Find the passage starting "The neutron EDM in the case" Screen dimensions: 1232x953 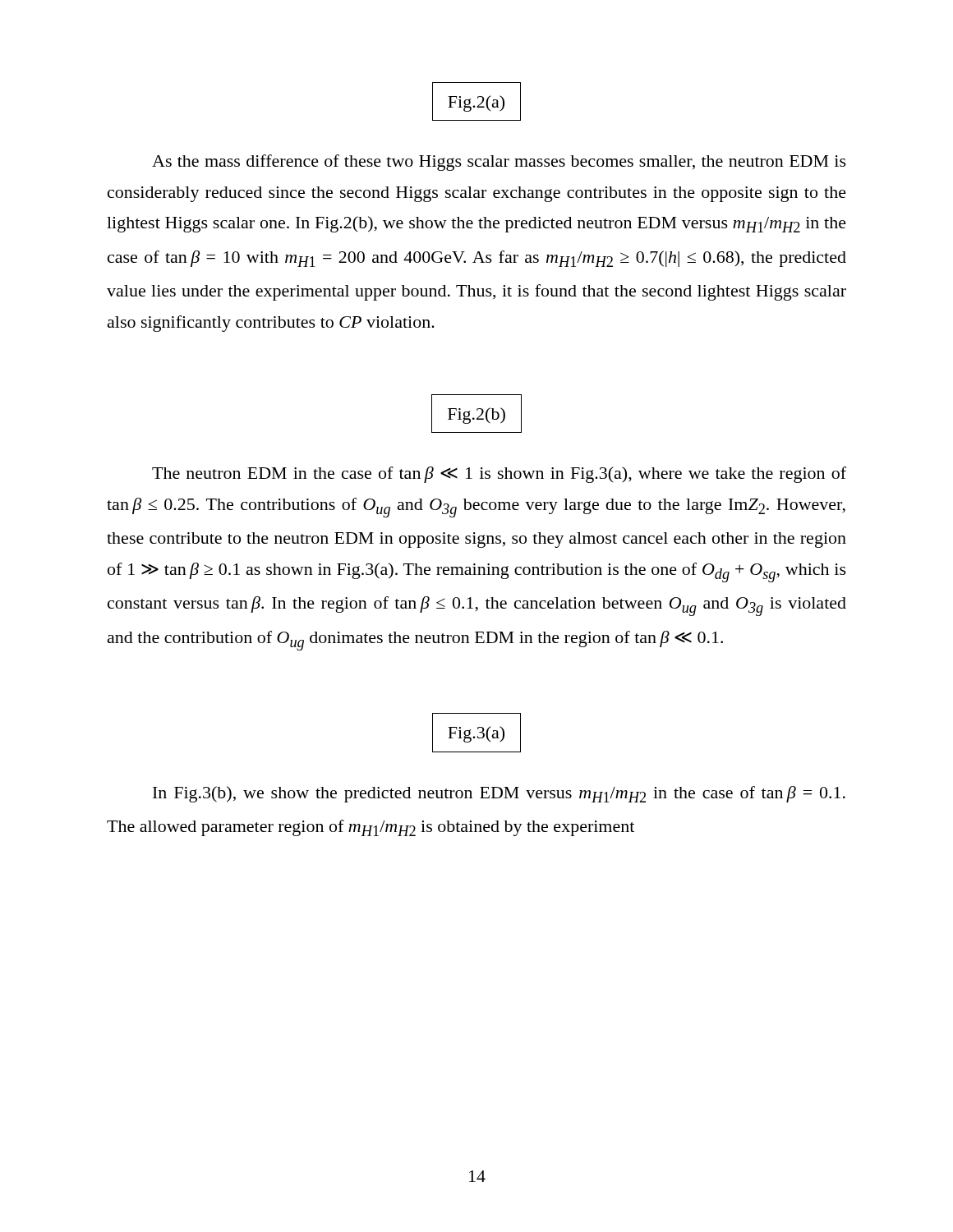pos(476,557)
